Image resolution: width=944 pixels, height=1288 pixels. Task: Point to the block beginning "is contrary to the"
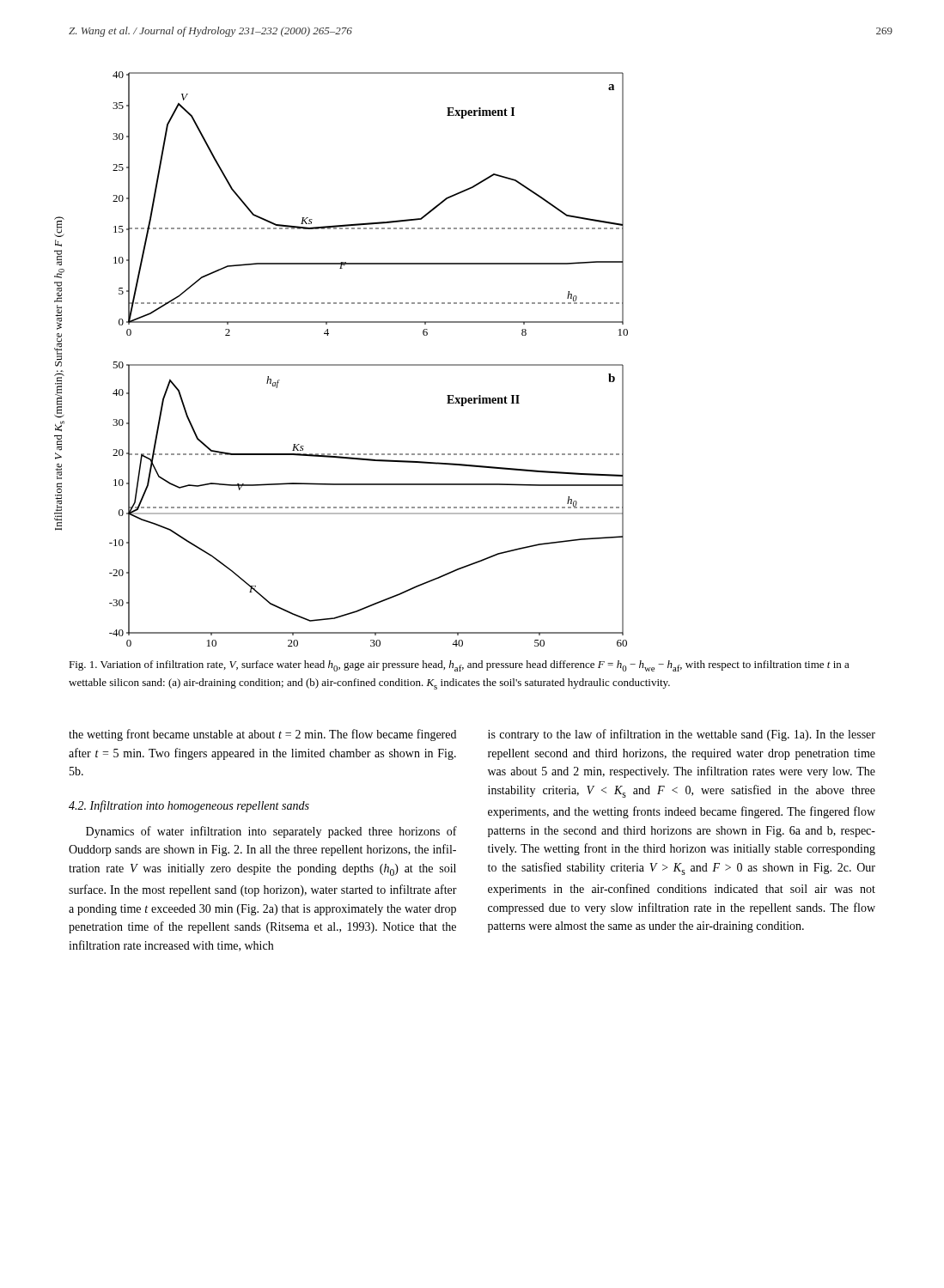pyautogui.click(x=681, y=831)
